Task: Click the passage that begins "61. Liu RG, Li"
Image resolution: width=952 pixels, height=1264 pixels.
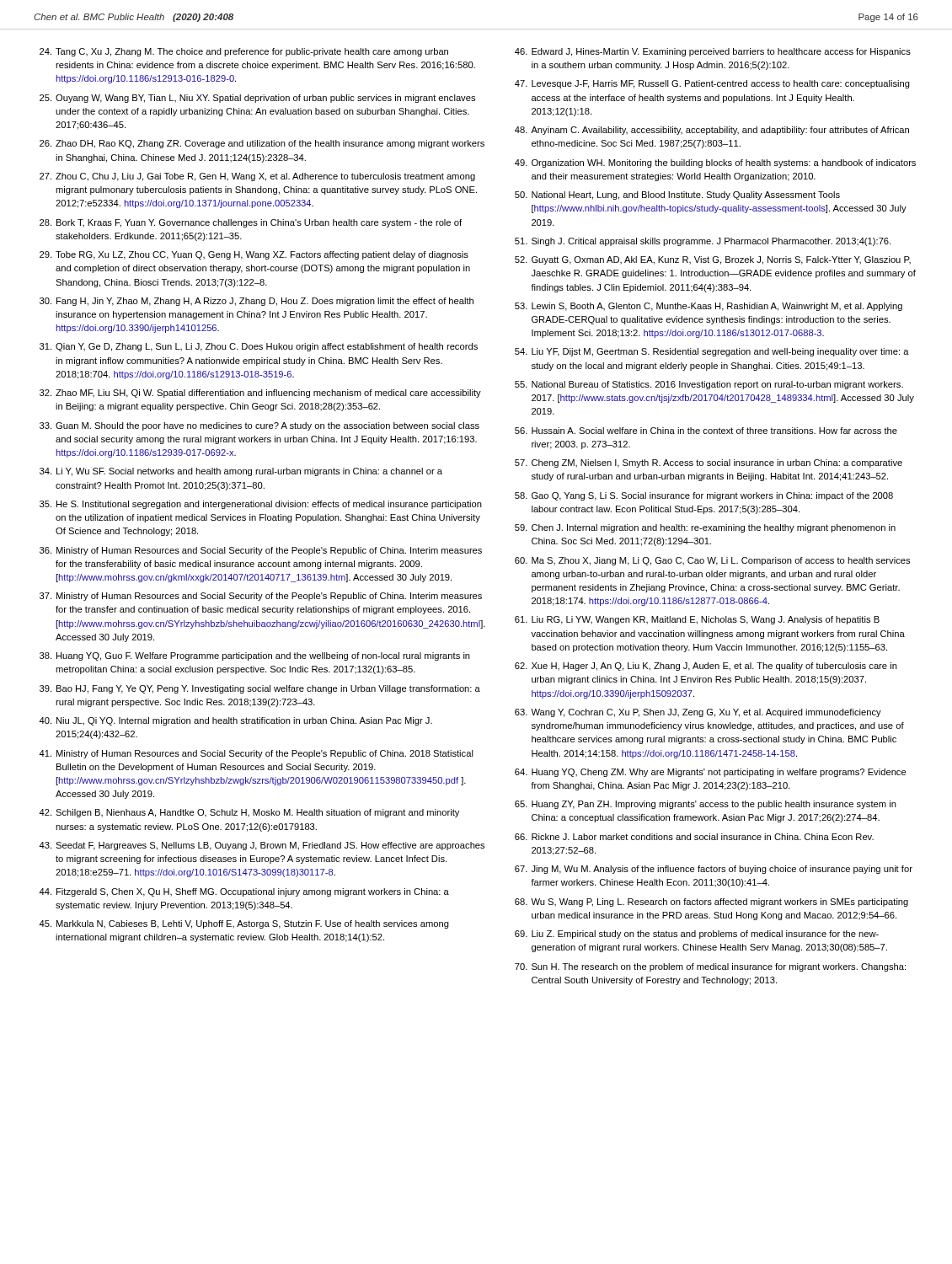Action: click(714, 634)
